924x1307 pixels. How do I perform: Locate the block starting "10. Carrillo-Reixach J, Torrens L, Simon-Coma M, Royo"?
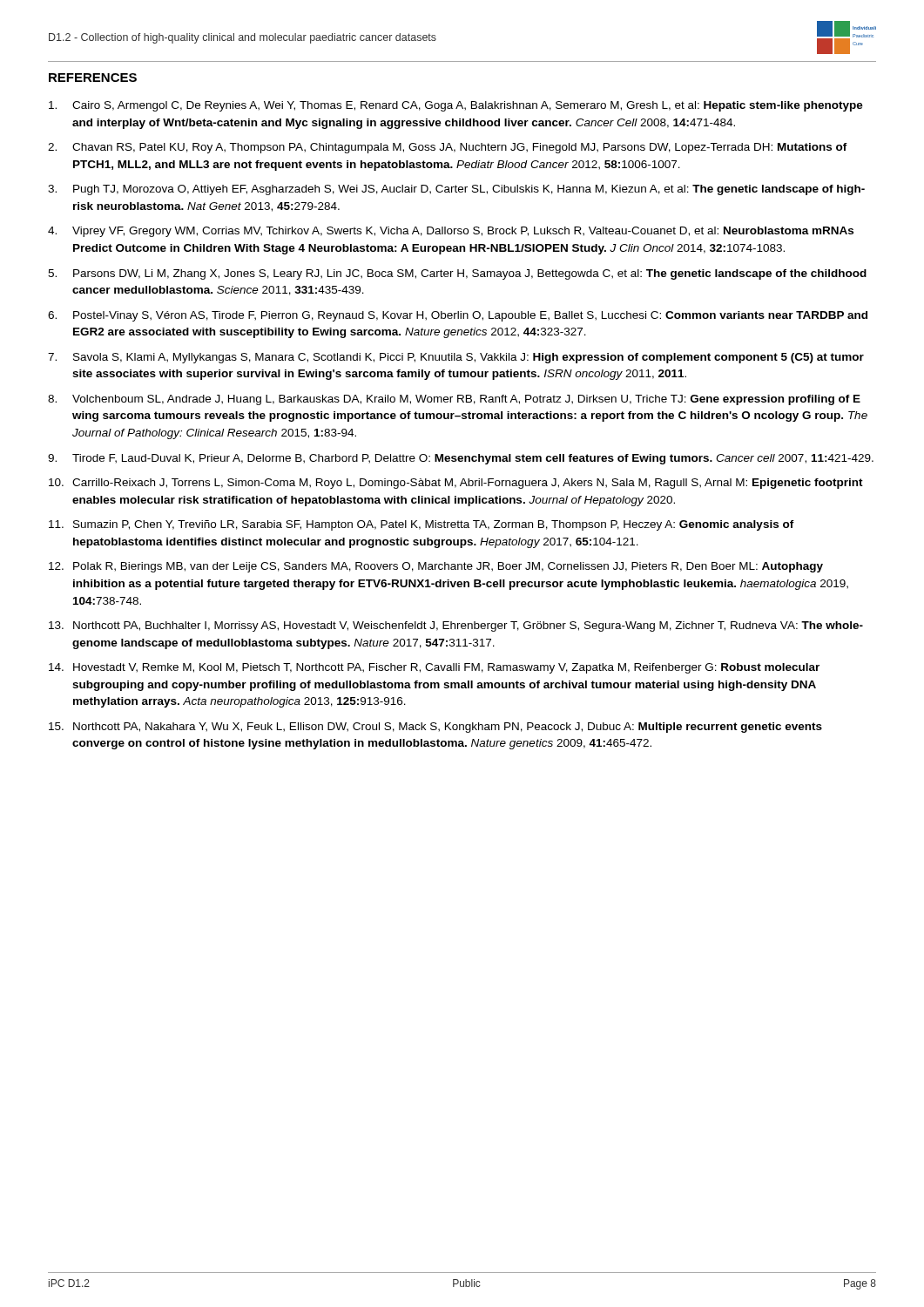pyautogui.click(x=462, y=491)
